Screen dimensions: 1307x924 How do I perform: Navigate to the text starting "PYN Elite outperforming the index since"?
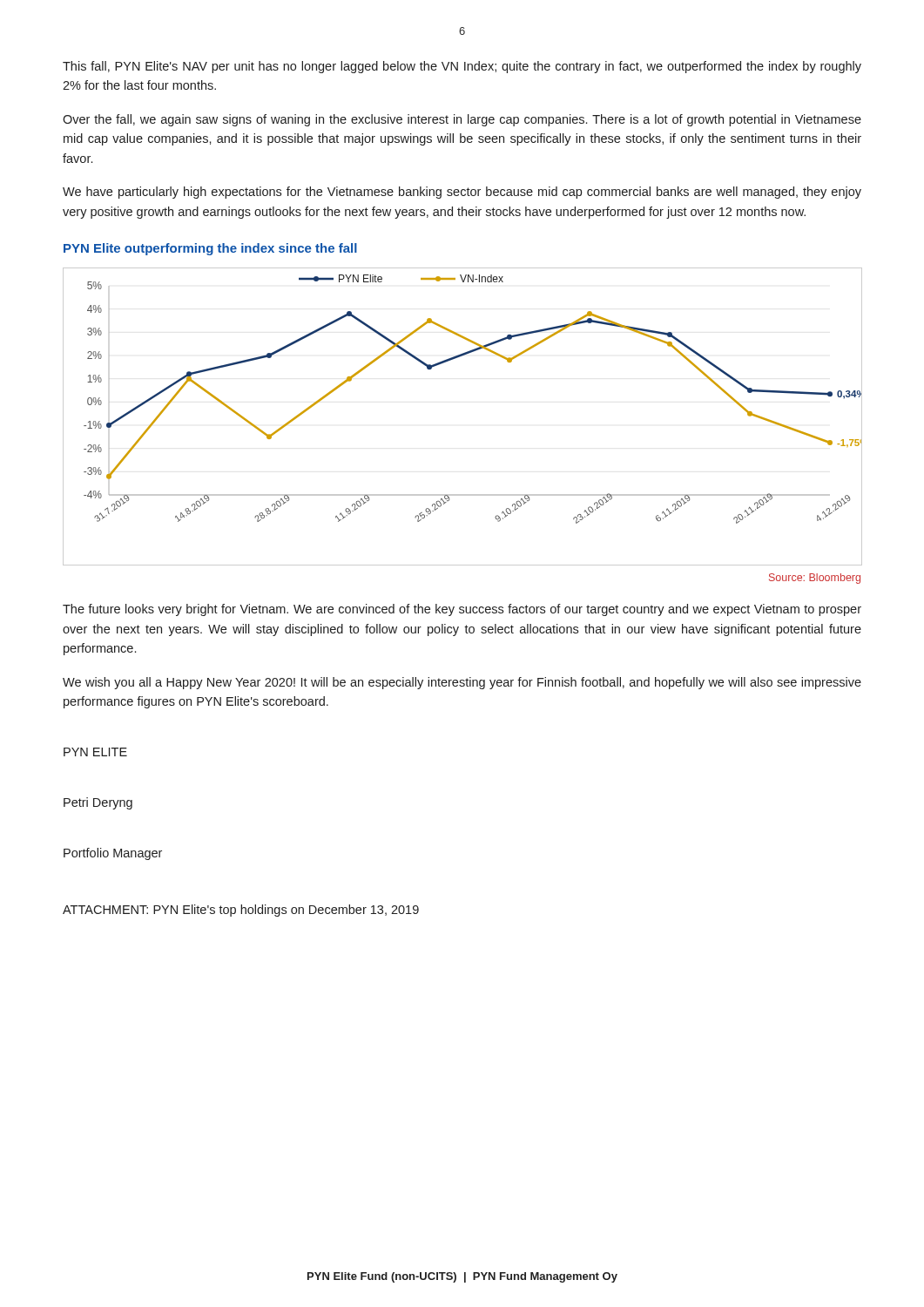(x=210, y=248)
